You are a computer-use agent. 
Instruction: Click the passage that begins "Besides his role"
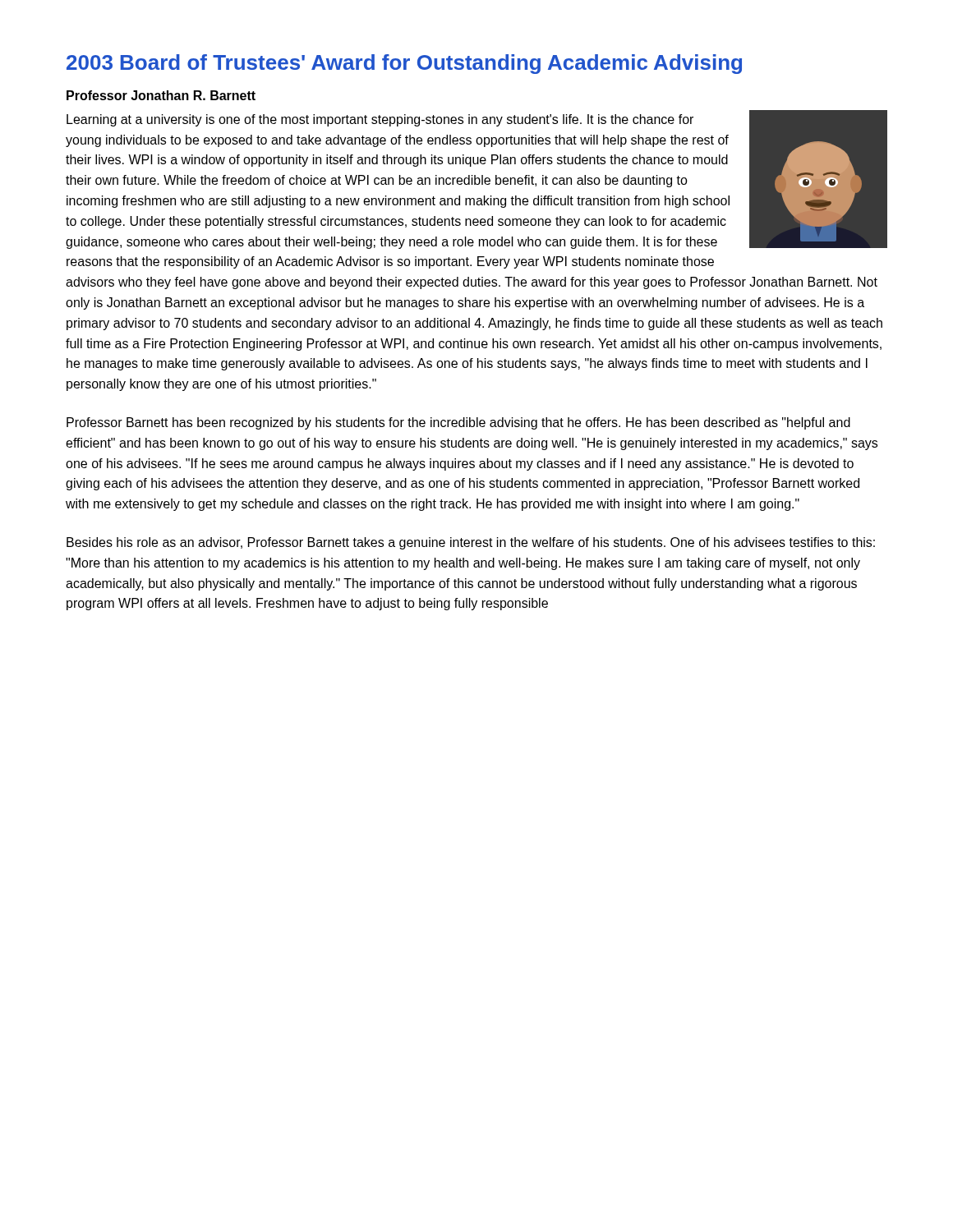click(x=471, y=573)
